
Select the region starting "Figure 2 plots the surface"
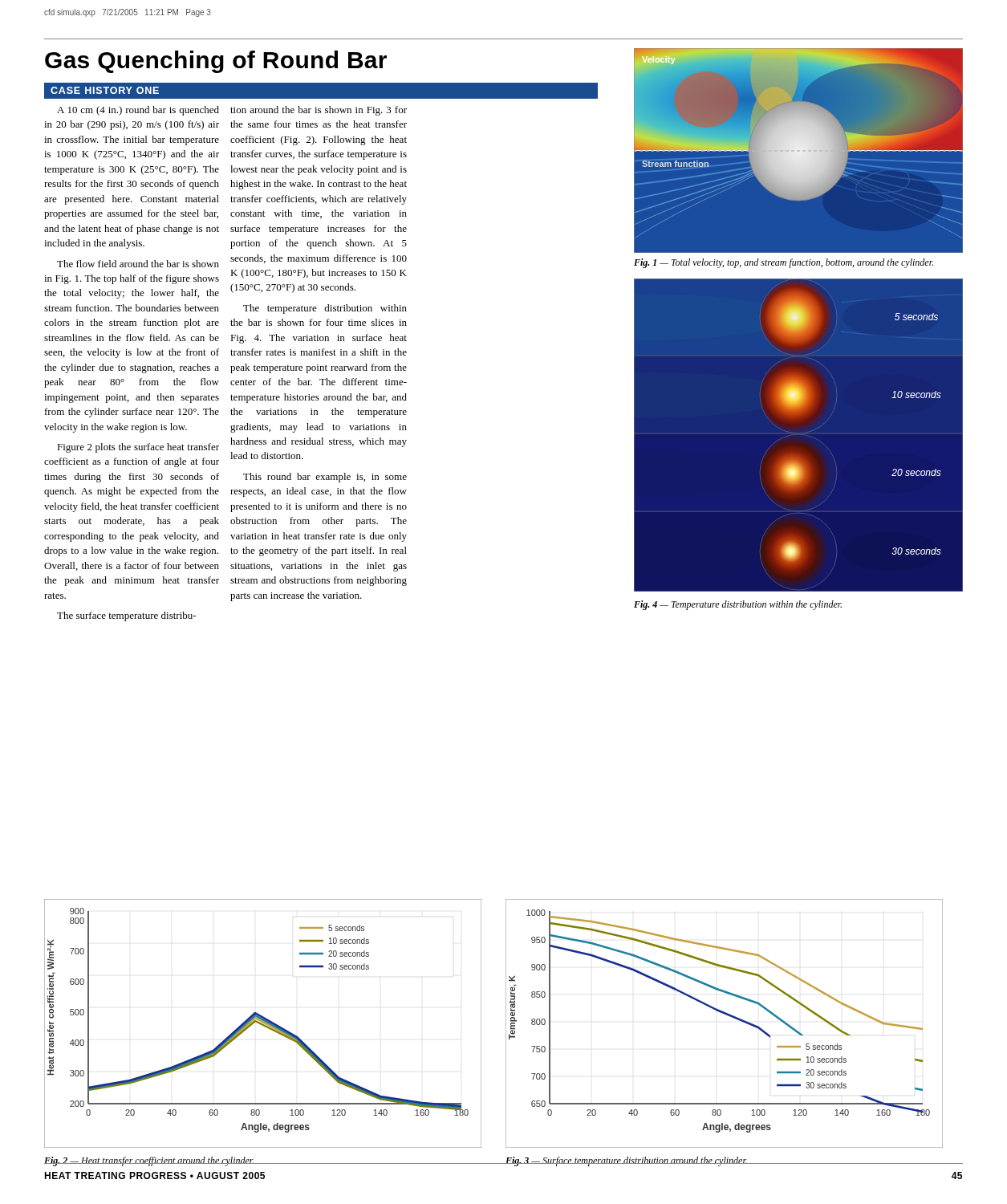132,521
